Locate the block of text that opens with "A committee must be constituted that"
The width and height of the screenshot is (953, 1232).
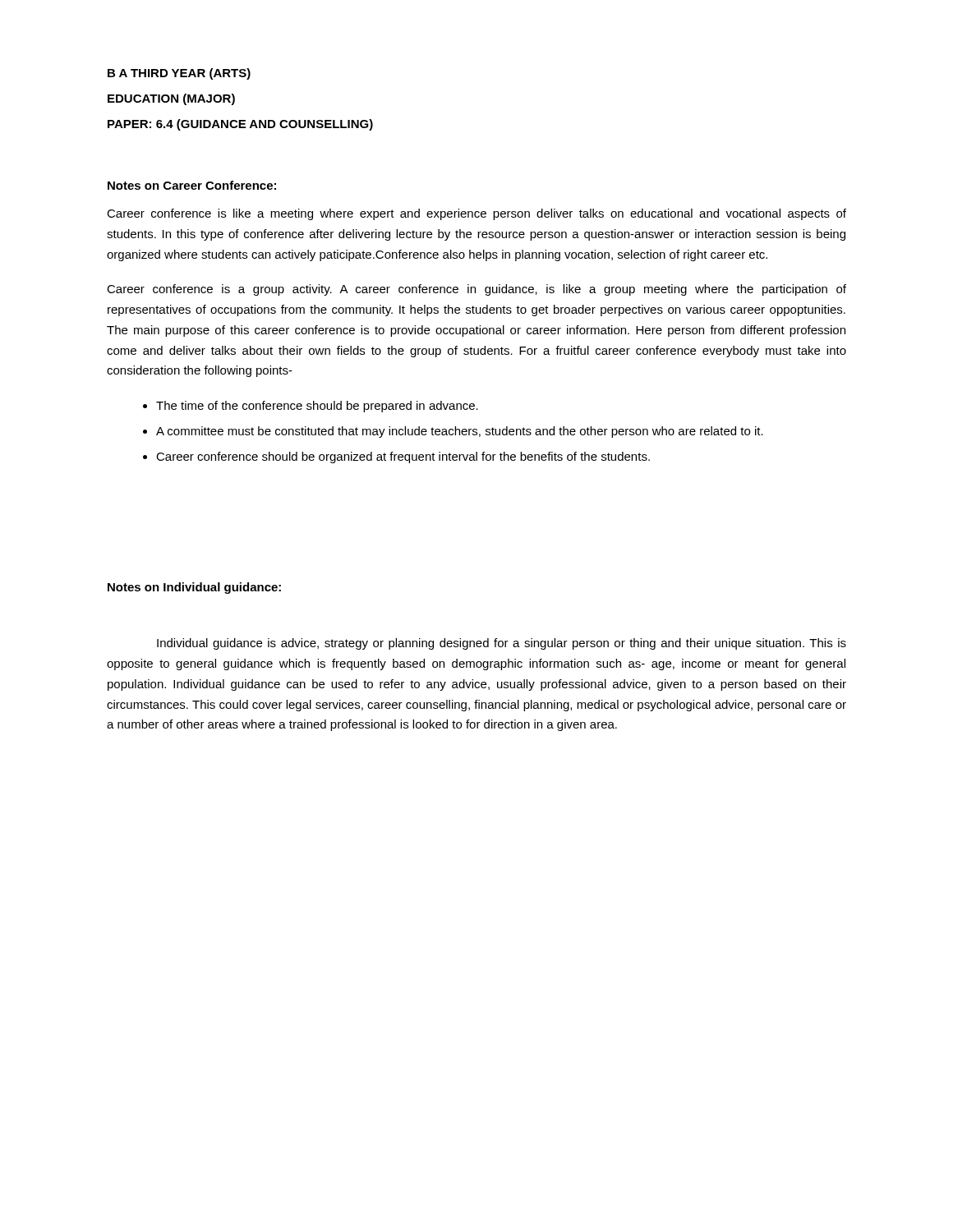[460, 431]
